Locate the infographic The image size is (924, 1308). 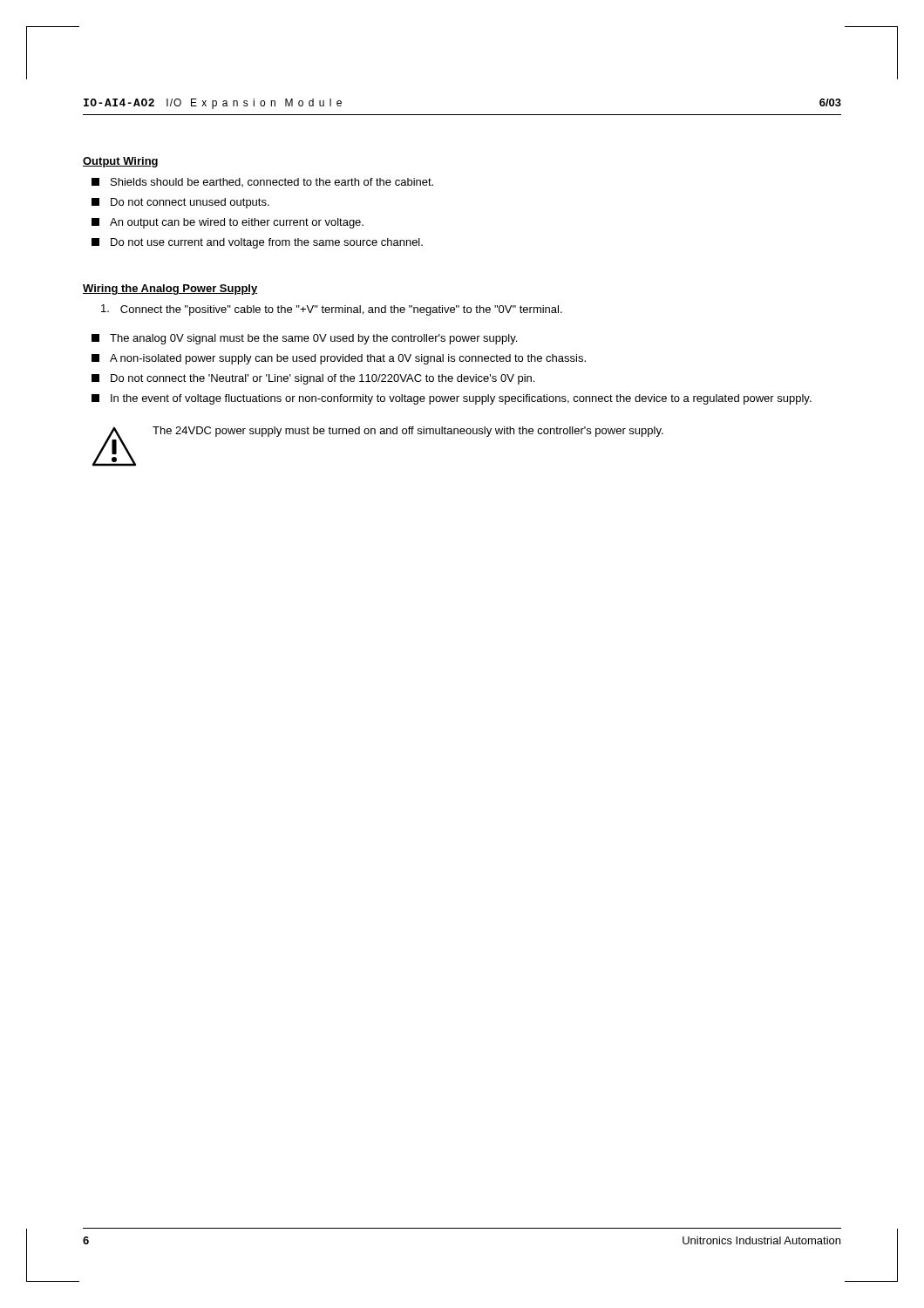point(114,448)
